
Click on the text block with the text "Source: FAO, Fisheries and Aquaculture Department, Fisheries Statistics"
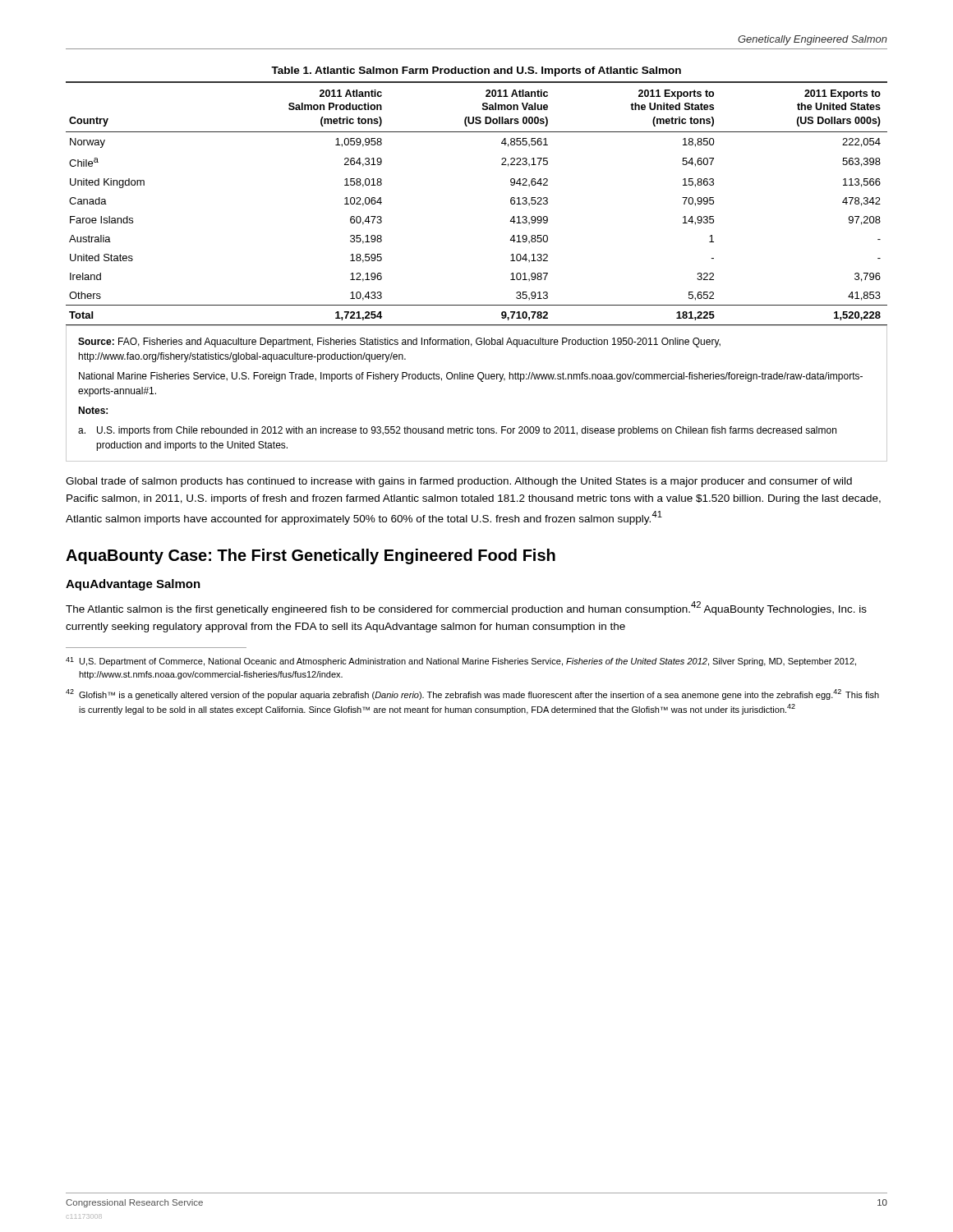click(x=399, y=342)
